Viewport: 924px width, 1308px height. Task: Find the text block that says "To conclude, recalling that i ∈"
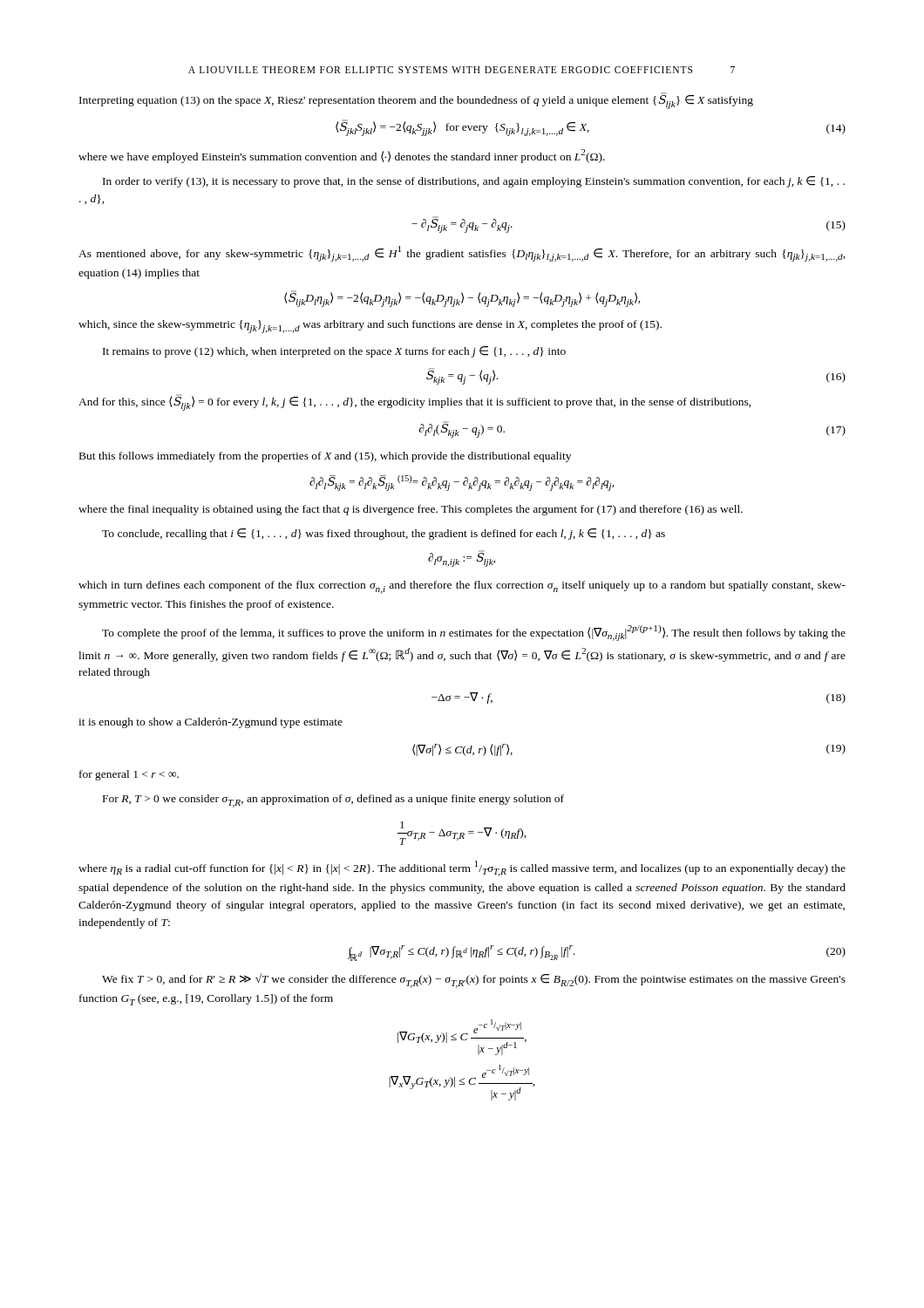(x=462, y=534)
